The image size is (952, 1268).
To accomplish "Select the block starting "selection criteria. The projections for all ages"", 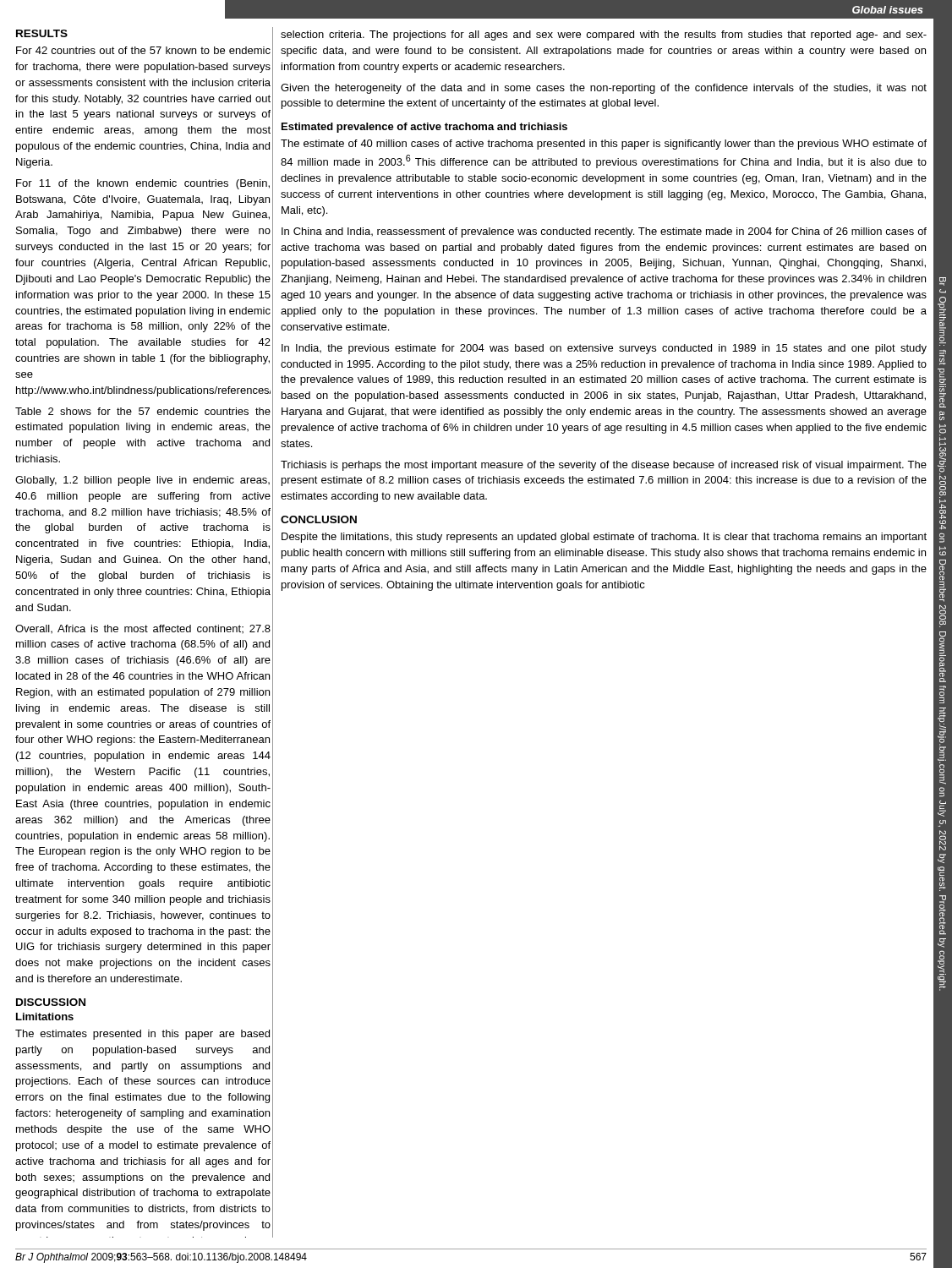I will pyautogui.click(x=604, y=51).
